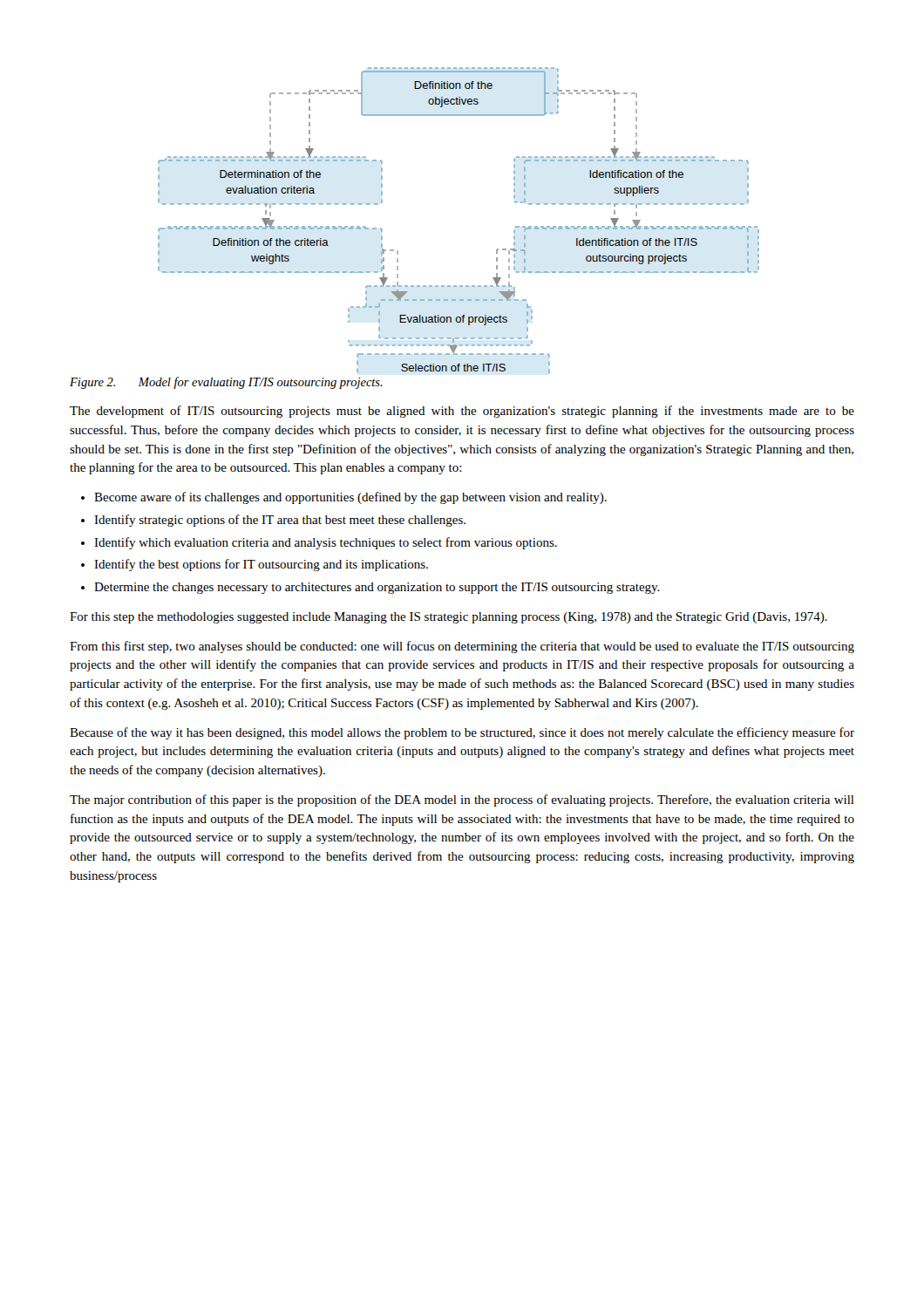Viewport: 924px width, 1308px height.
Task: Locate the element starting "Figure 2. Model for"
Action: pos(462,382)
